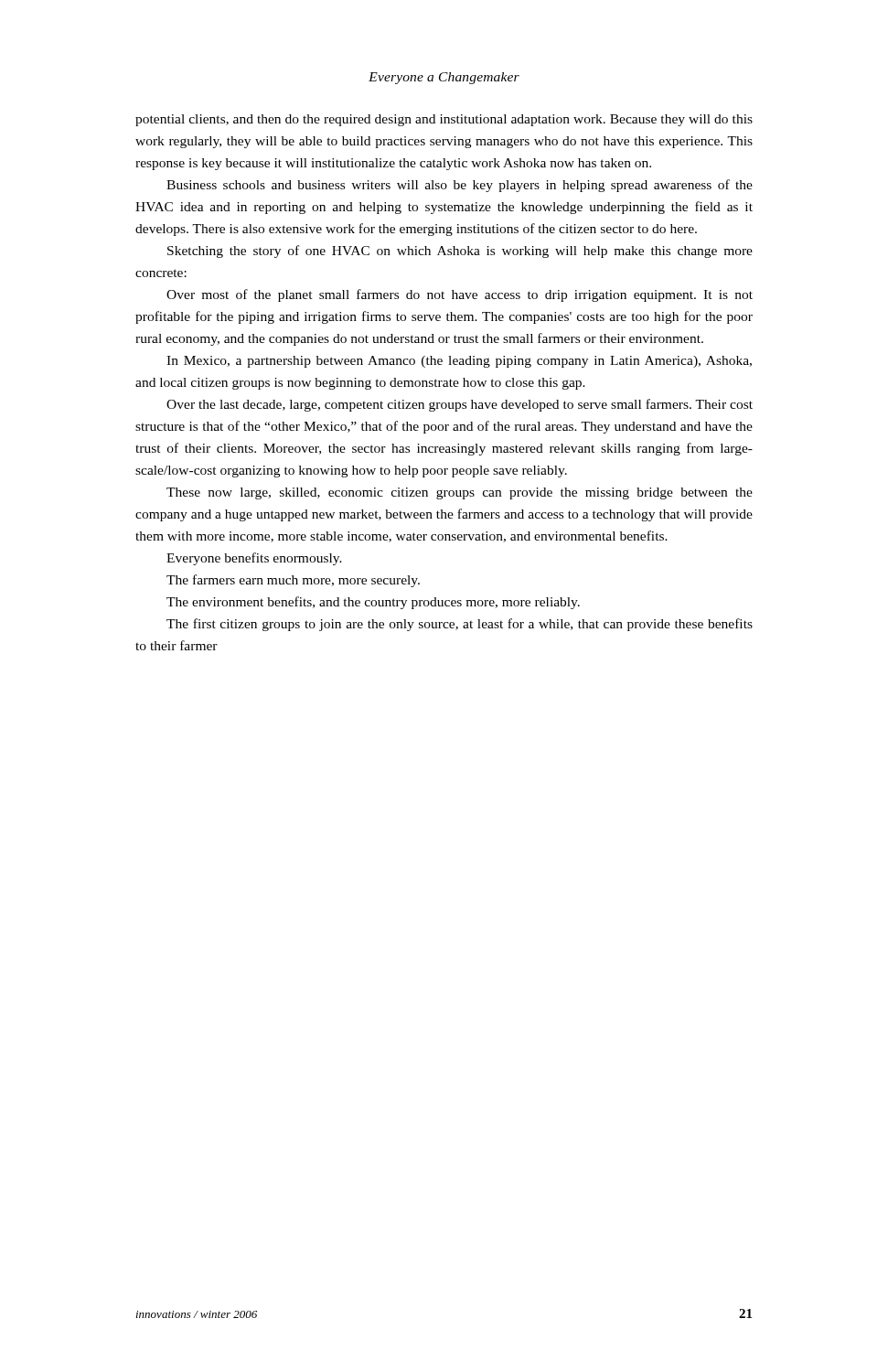Viewport: 888px width, 1372px height.
Task: Select the text starting "These now large, skilled, economic"
Action: tap(444, 514)
